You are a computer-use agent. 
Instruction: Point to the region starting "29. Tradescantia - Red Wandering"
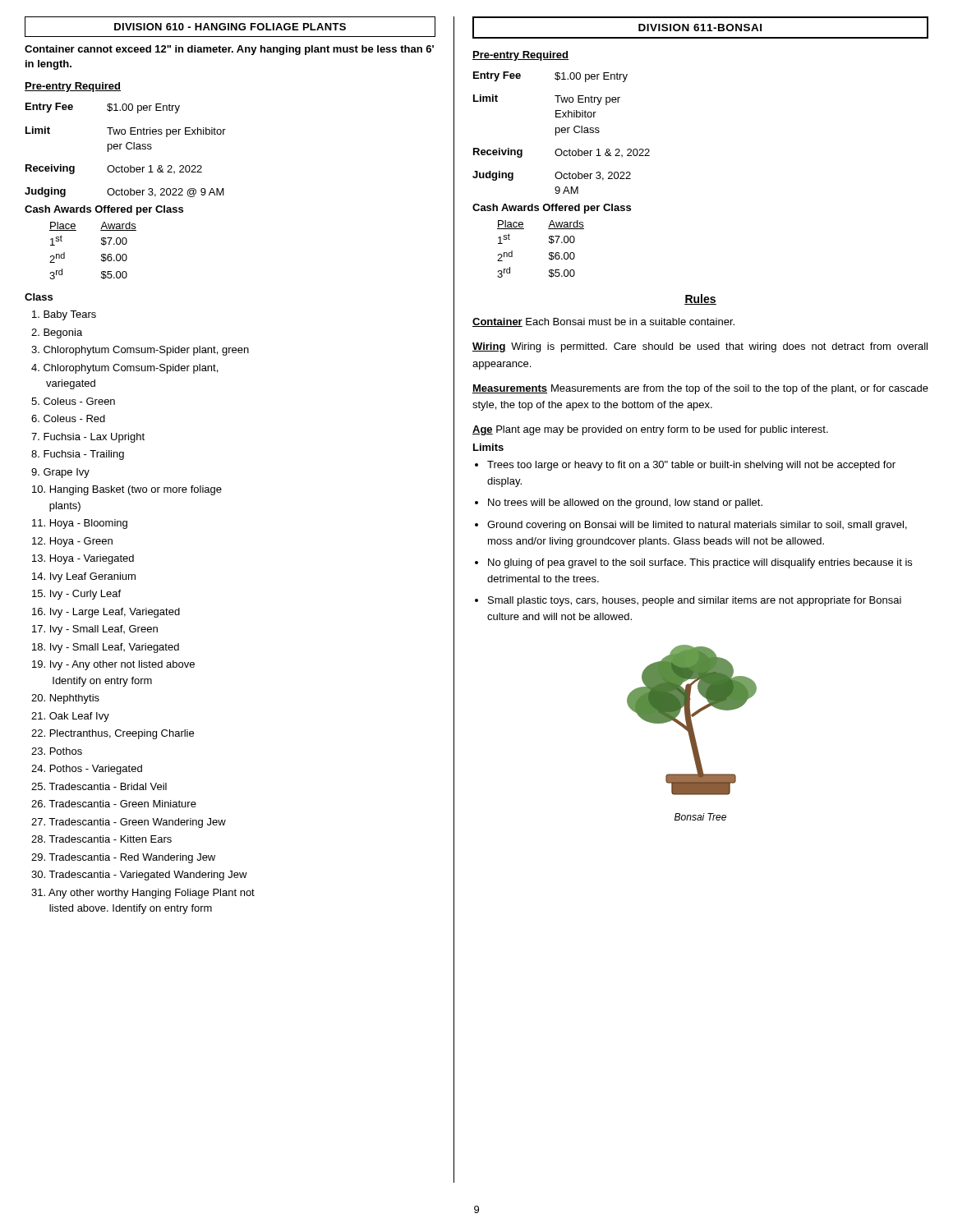tap(123, 857)
